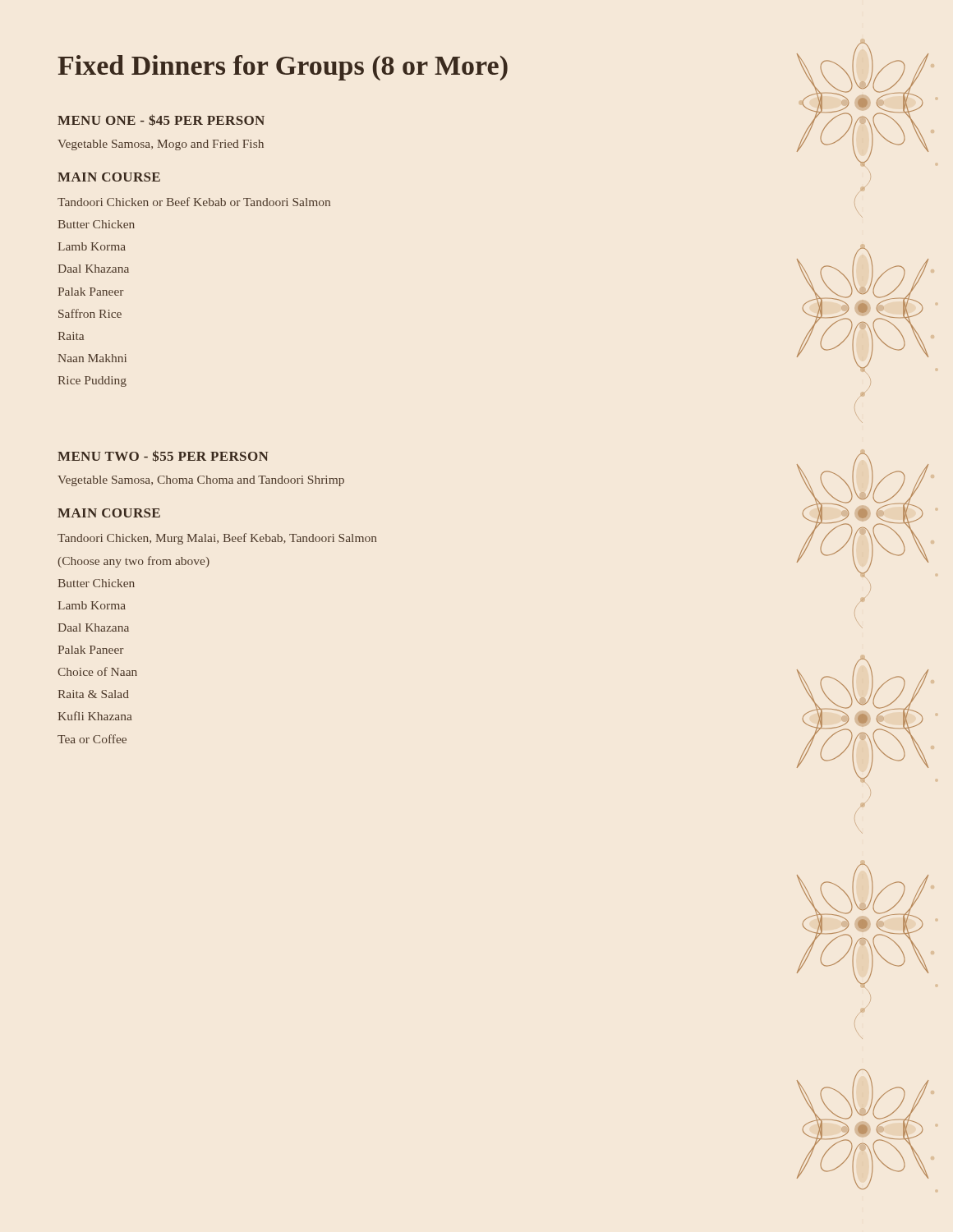953x1232 pixels.
Task: Point to the passage starting "Kufli Khazana"
Action: point(95,716)
